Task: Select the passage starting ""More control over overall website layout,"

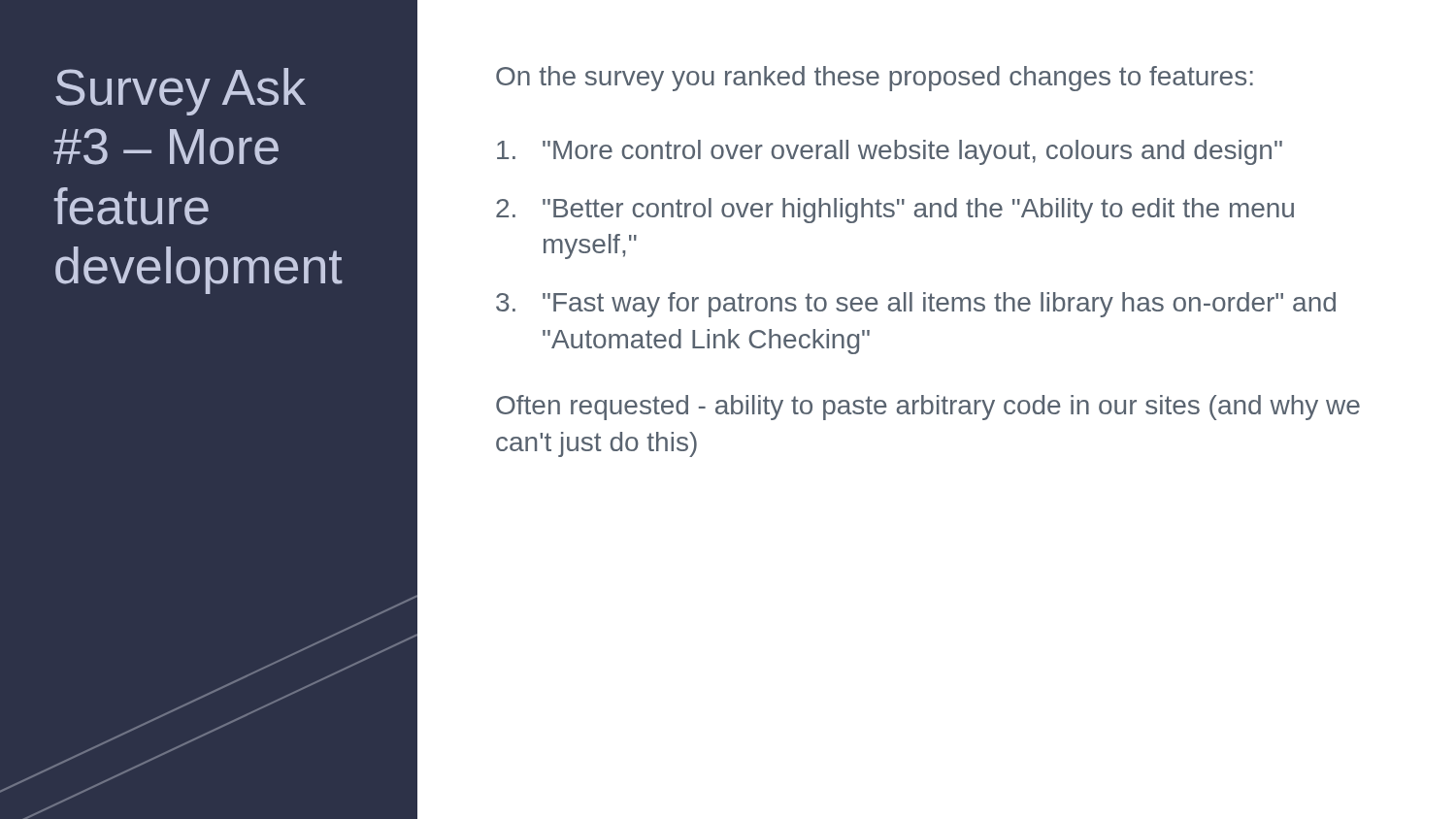Action: (889, 150)
